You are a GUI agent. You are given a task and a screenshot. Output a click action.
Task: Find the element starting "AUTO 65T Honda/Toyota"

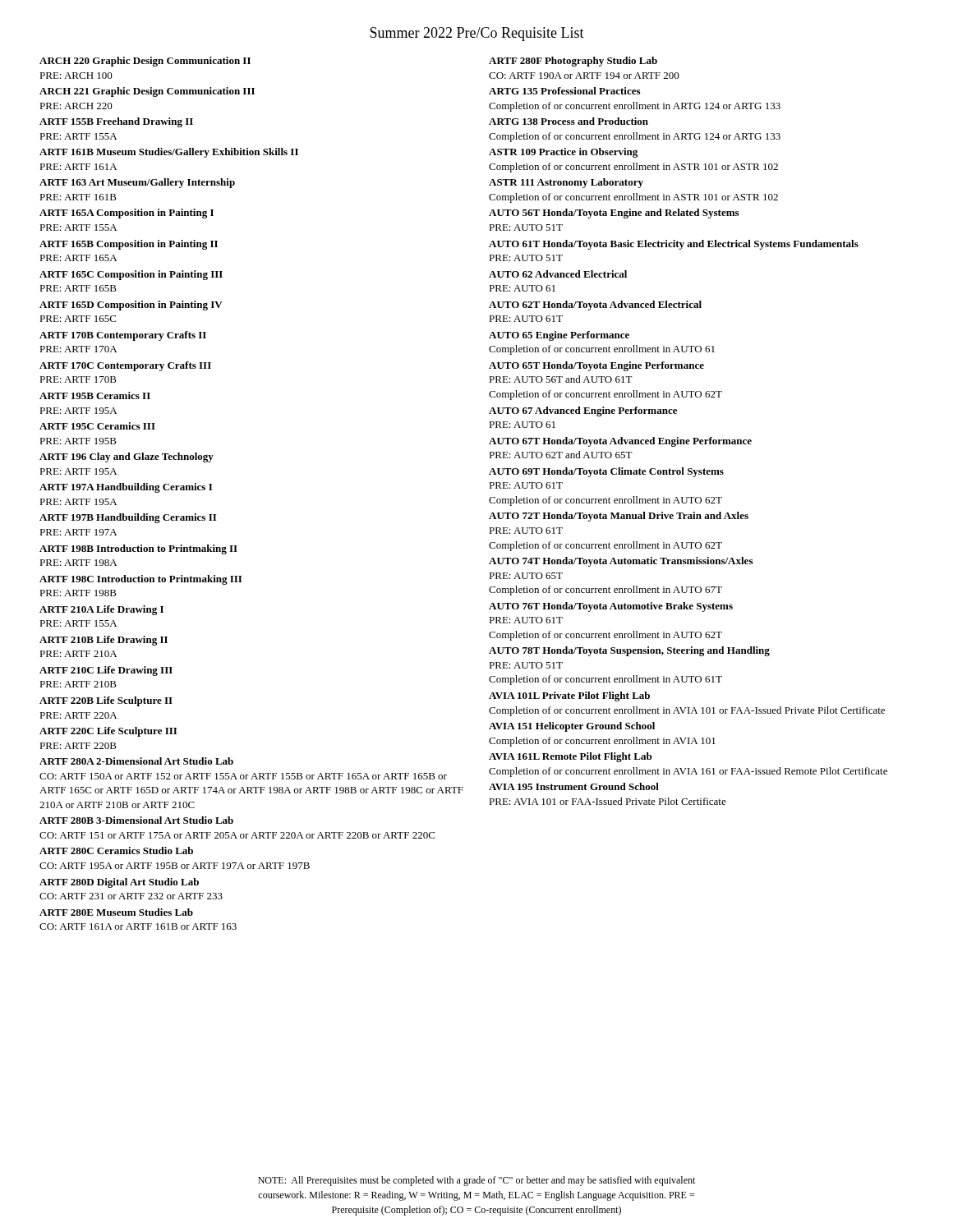click(x=605, y=379)
